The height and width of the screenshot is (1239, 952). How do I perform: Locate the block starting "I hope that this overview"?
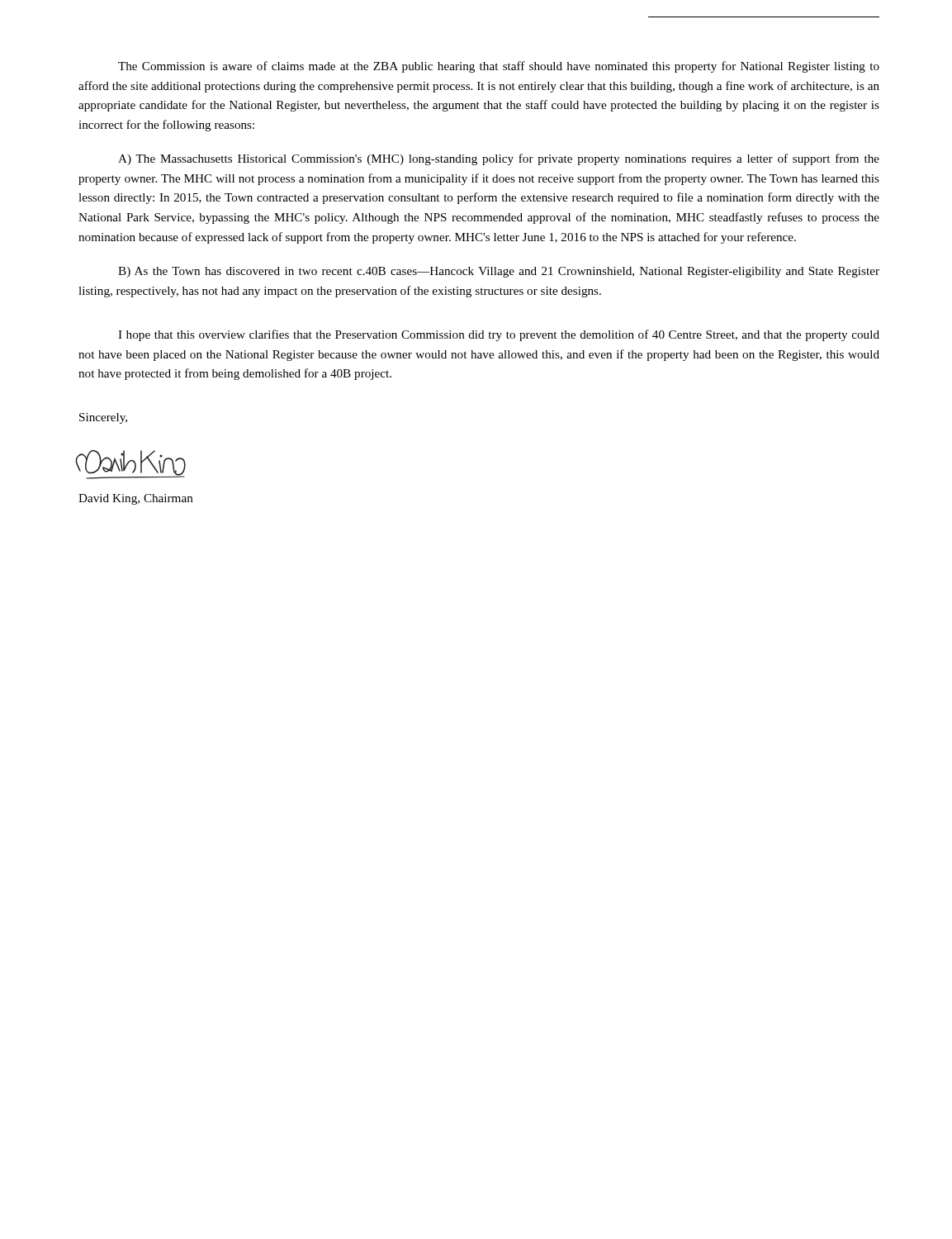tap(479, 354)
